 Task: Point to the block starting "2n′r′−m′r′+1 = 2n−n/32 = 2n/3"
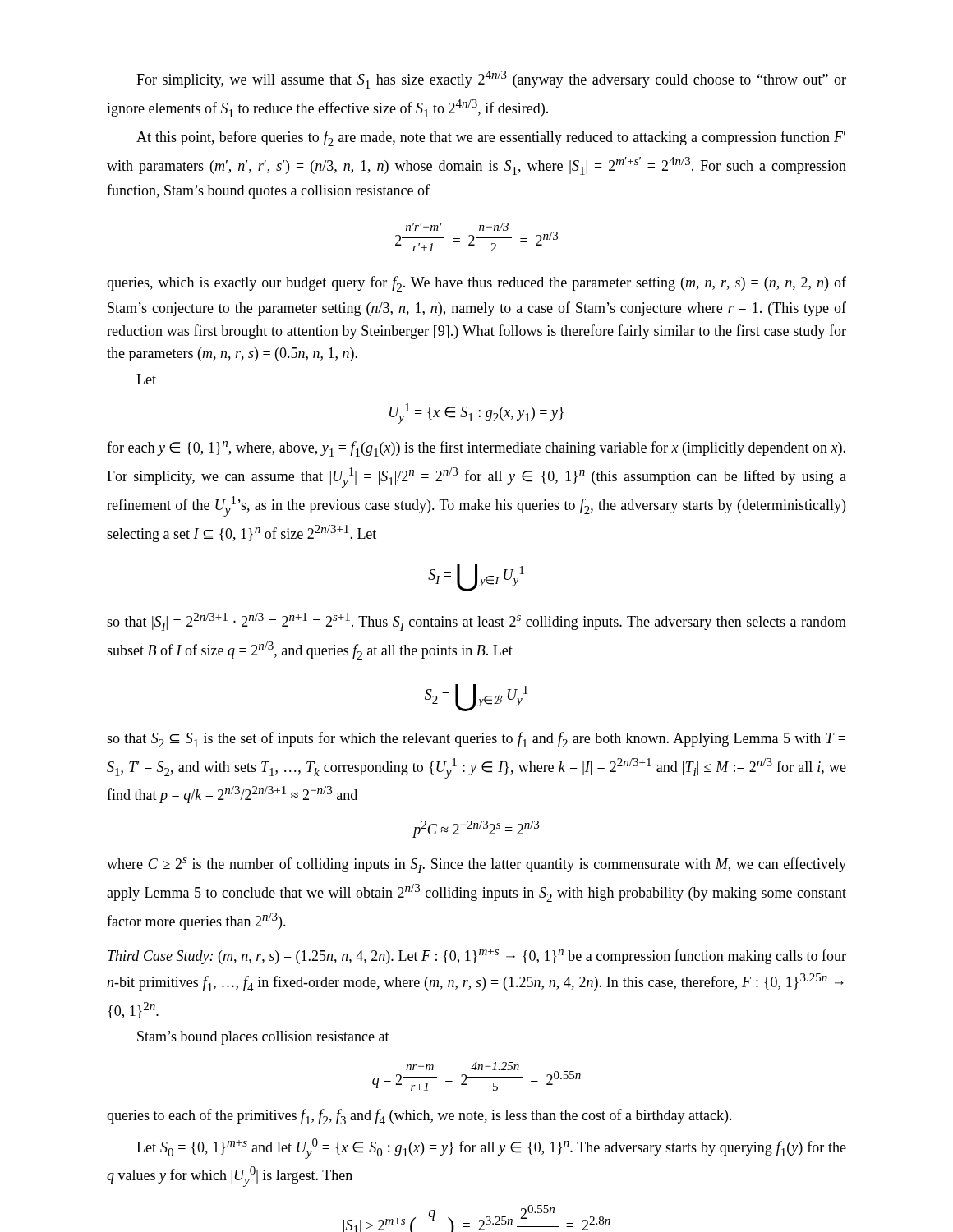coord(476,237)
